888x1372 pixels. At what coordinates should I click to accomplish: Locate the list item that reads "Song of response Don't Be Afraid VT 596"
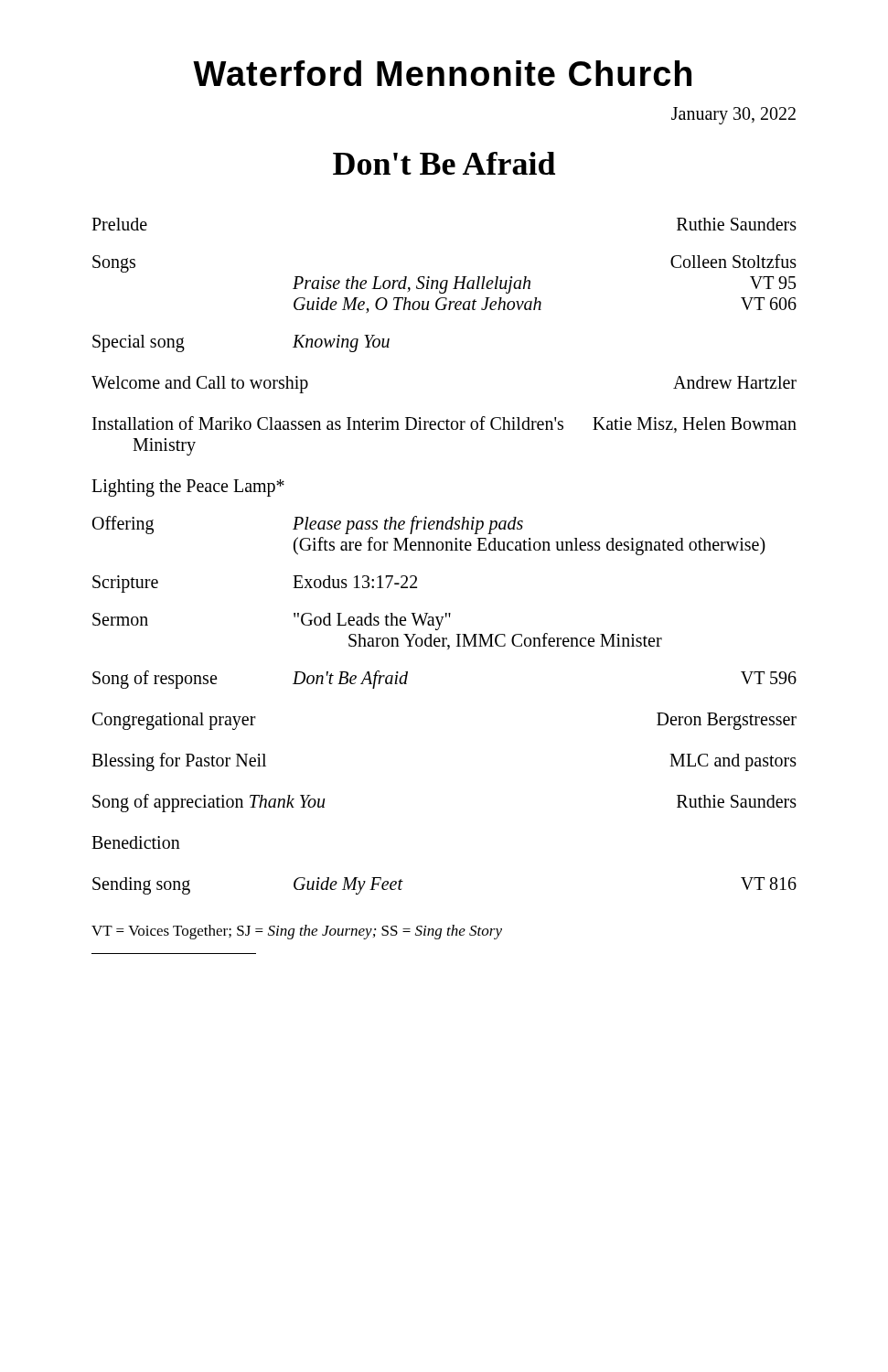point(160,679)
